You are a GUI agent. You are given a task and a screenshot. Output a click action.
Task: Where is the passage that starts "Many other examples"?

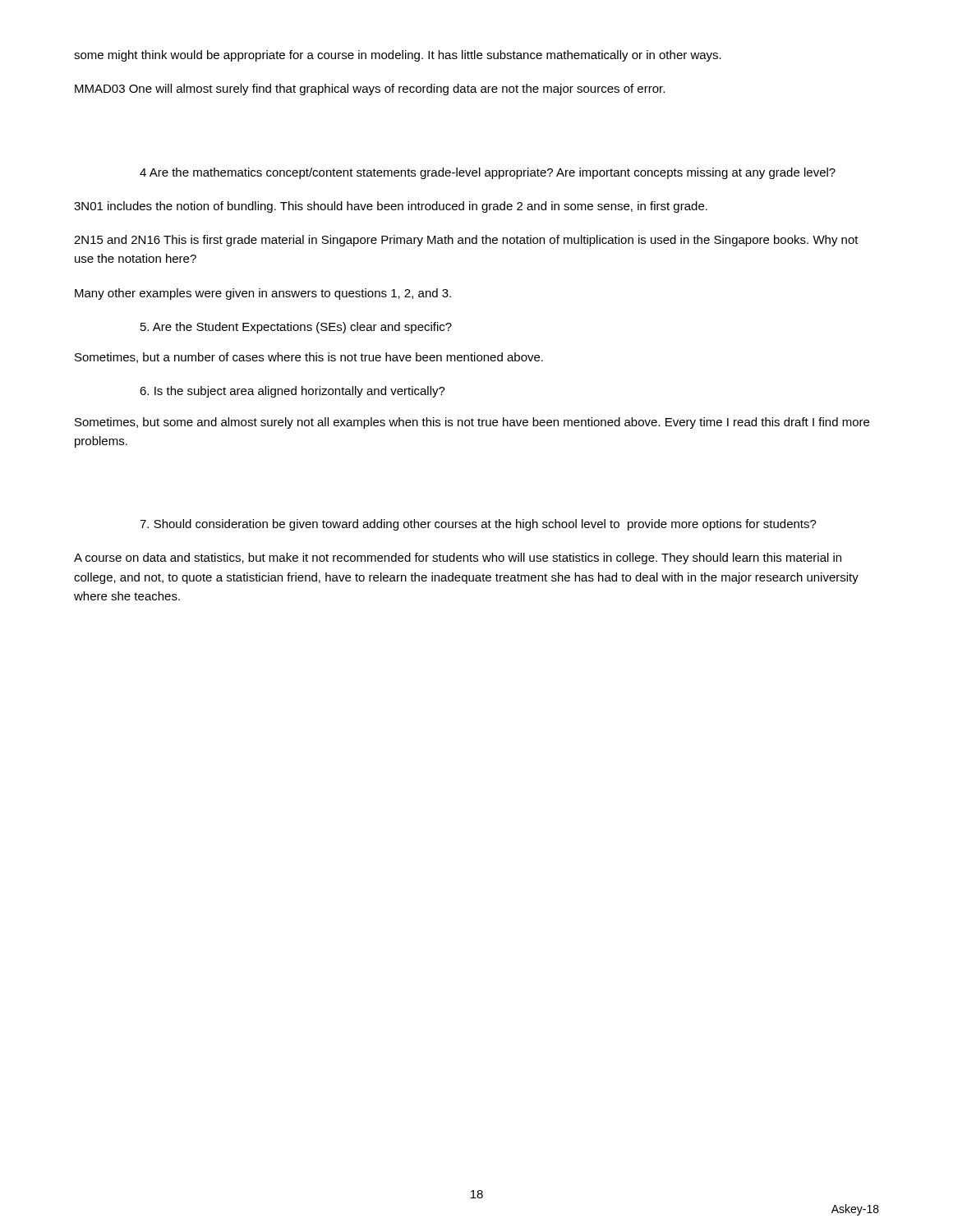coord(263,292)
